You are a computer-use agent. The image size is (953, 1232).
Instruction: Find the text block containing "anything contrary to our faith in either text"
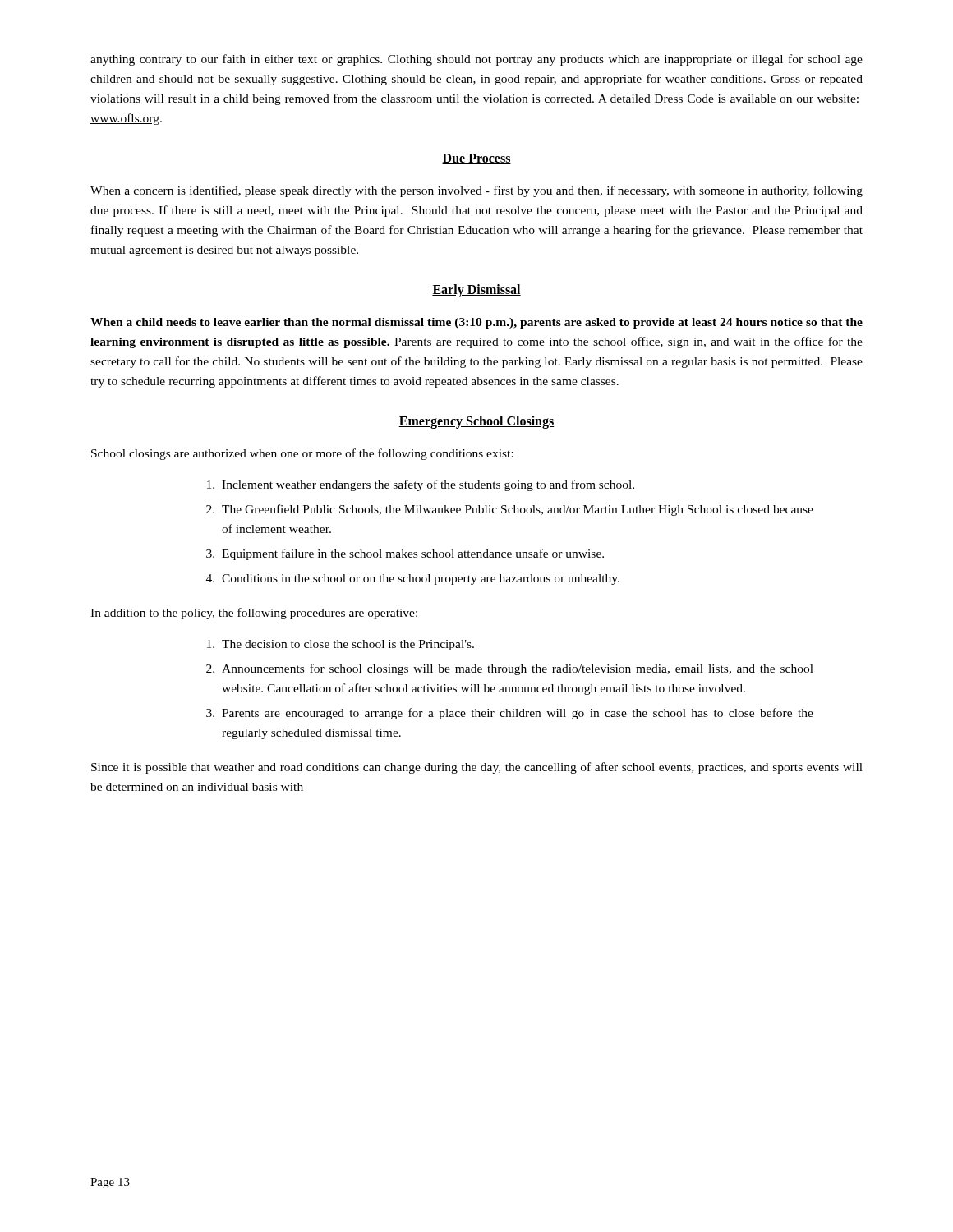476,88
